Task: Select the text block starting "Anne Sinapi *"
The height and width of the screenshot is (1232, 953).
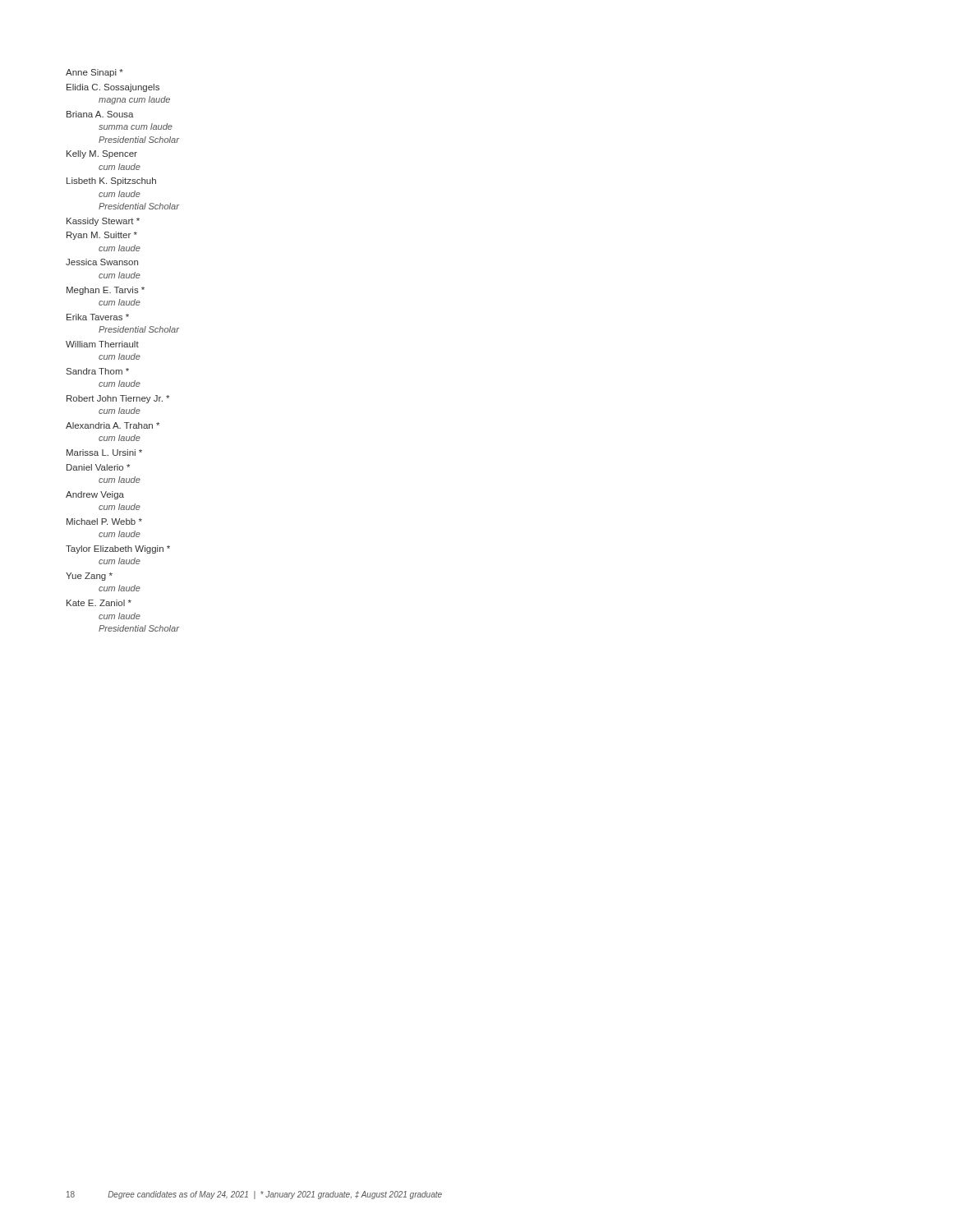Action: [94, 72]
